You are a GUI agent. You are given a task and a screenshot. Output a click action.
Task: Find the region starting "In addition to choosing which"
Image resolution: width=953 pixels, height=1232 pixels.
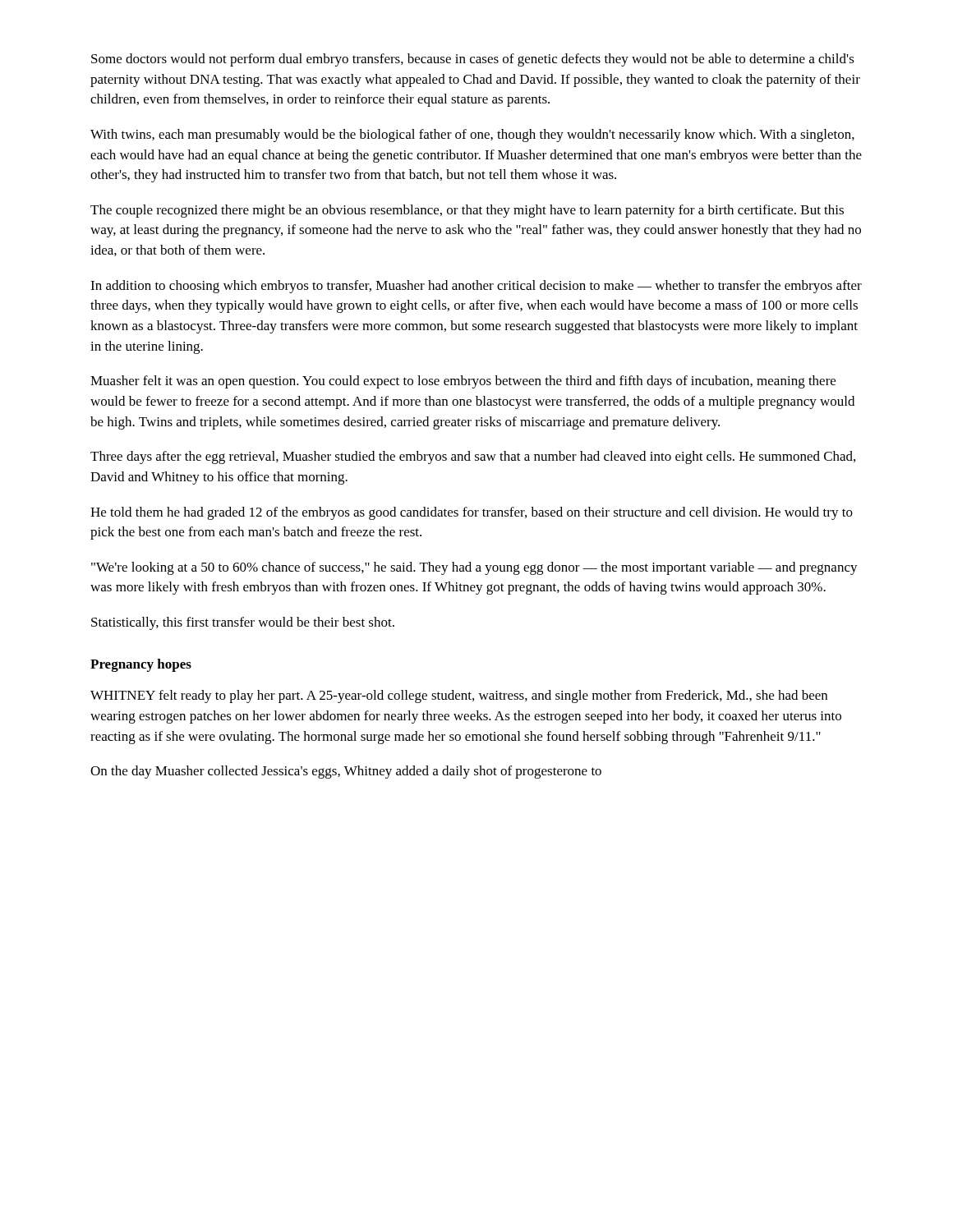click(476, 316)
